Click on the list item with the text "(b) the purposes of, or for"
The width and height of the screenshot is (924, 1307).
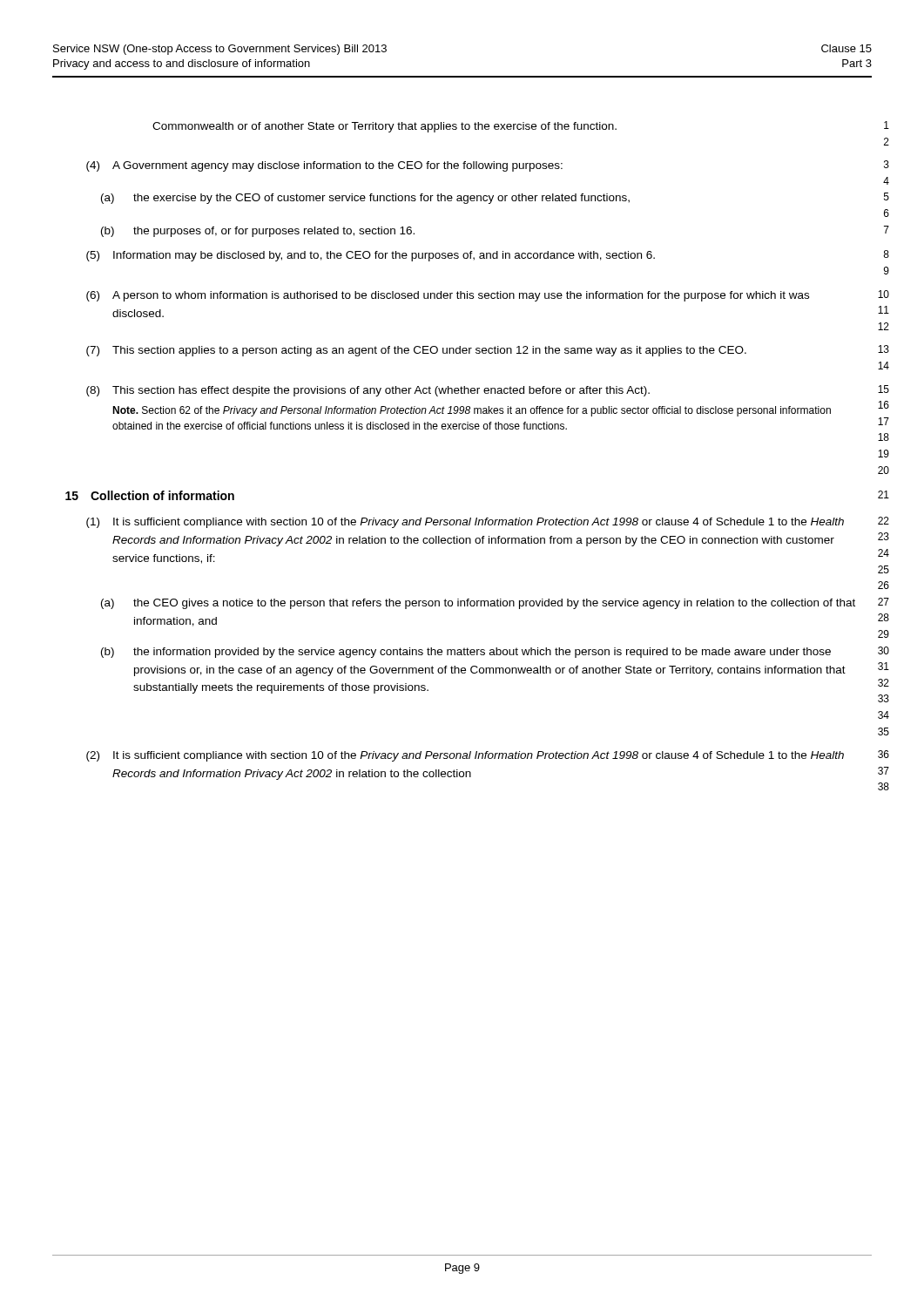coord(270,231)
